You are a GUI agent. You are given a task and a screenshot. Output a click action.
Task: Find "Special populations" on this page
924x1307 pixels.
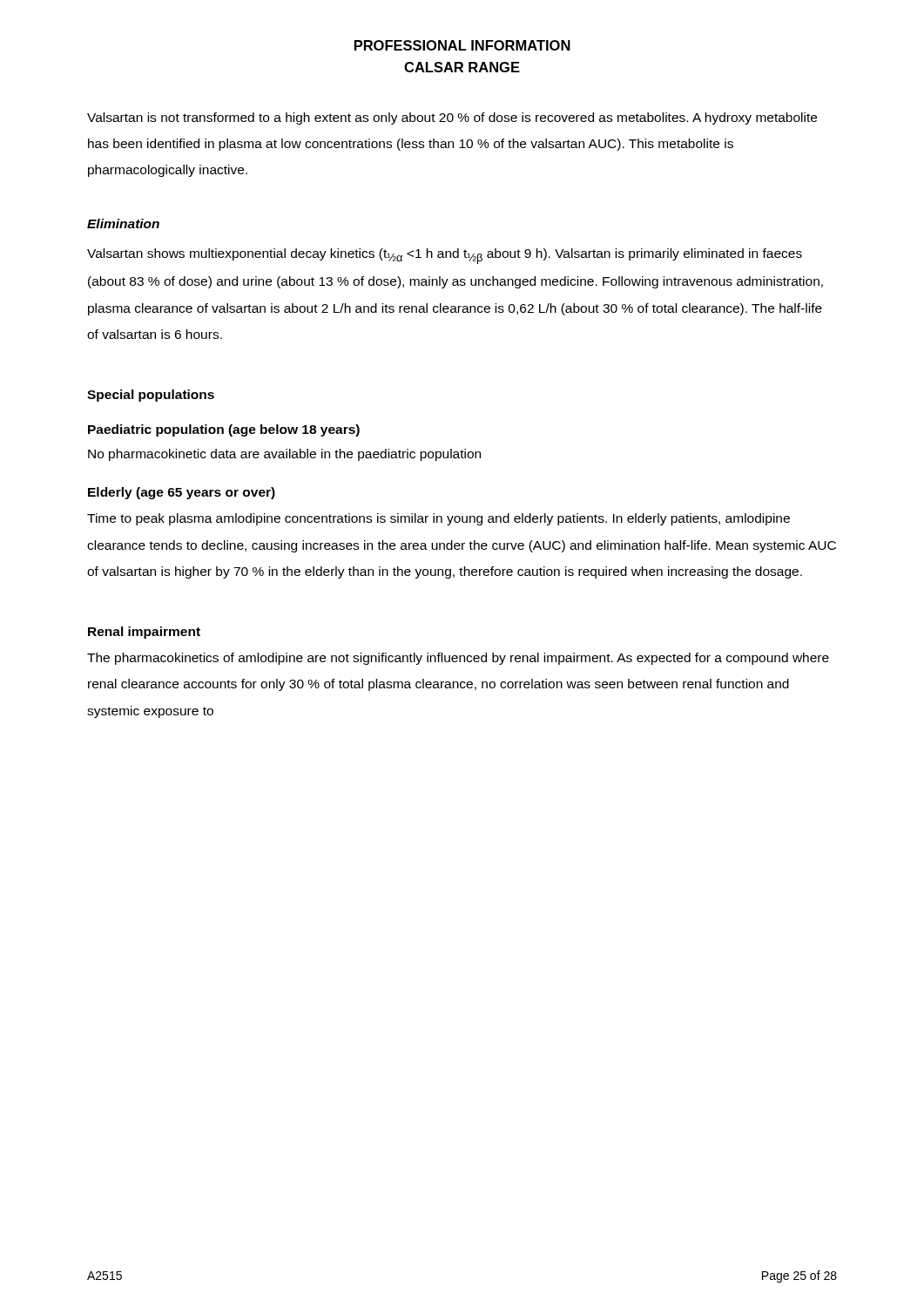151,394
